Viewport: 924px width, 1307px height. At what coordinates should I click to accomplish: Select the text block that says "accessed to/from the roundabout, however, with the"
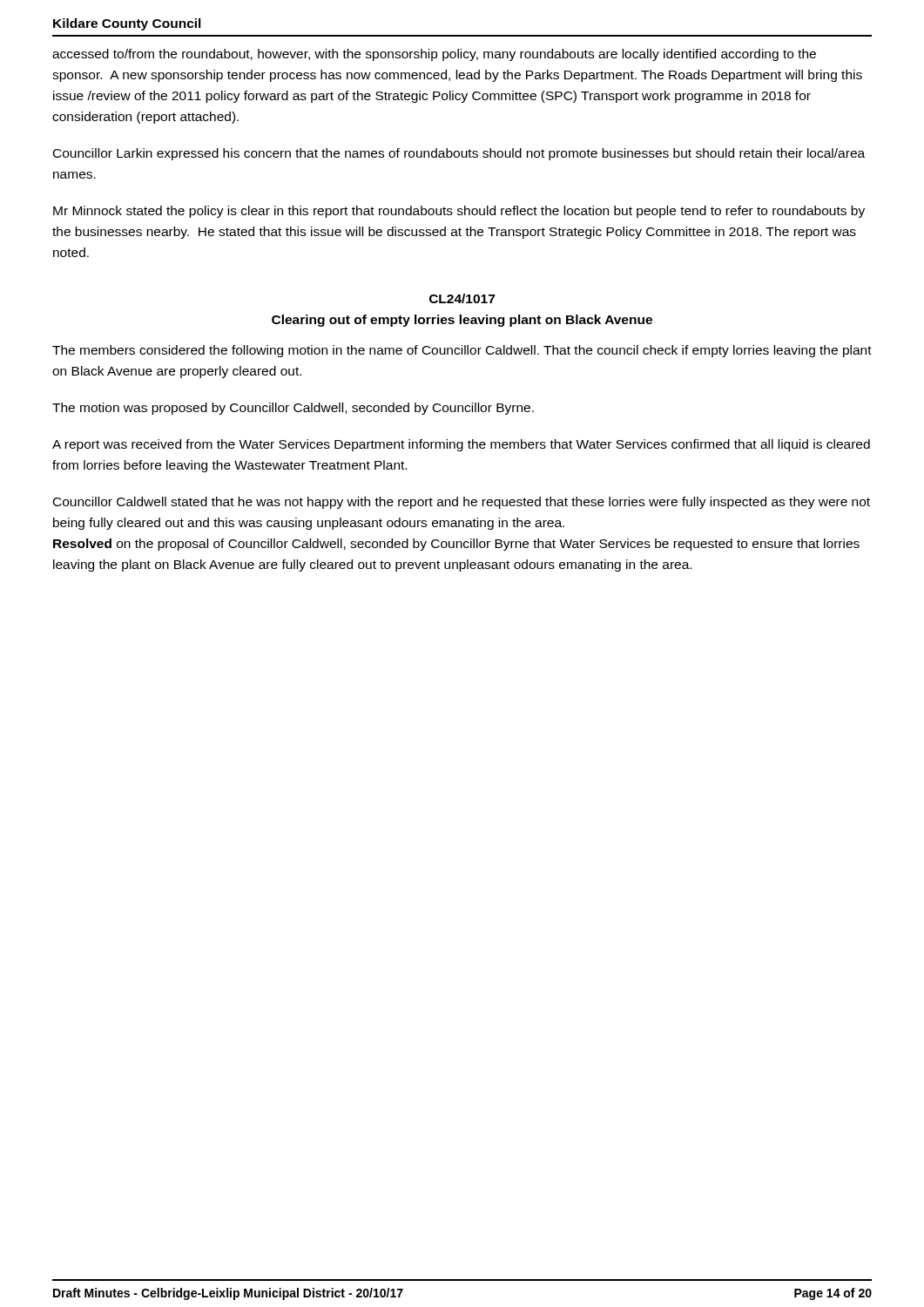click(462, 85)
